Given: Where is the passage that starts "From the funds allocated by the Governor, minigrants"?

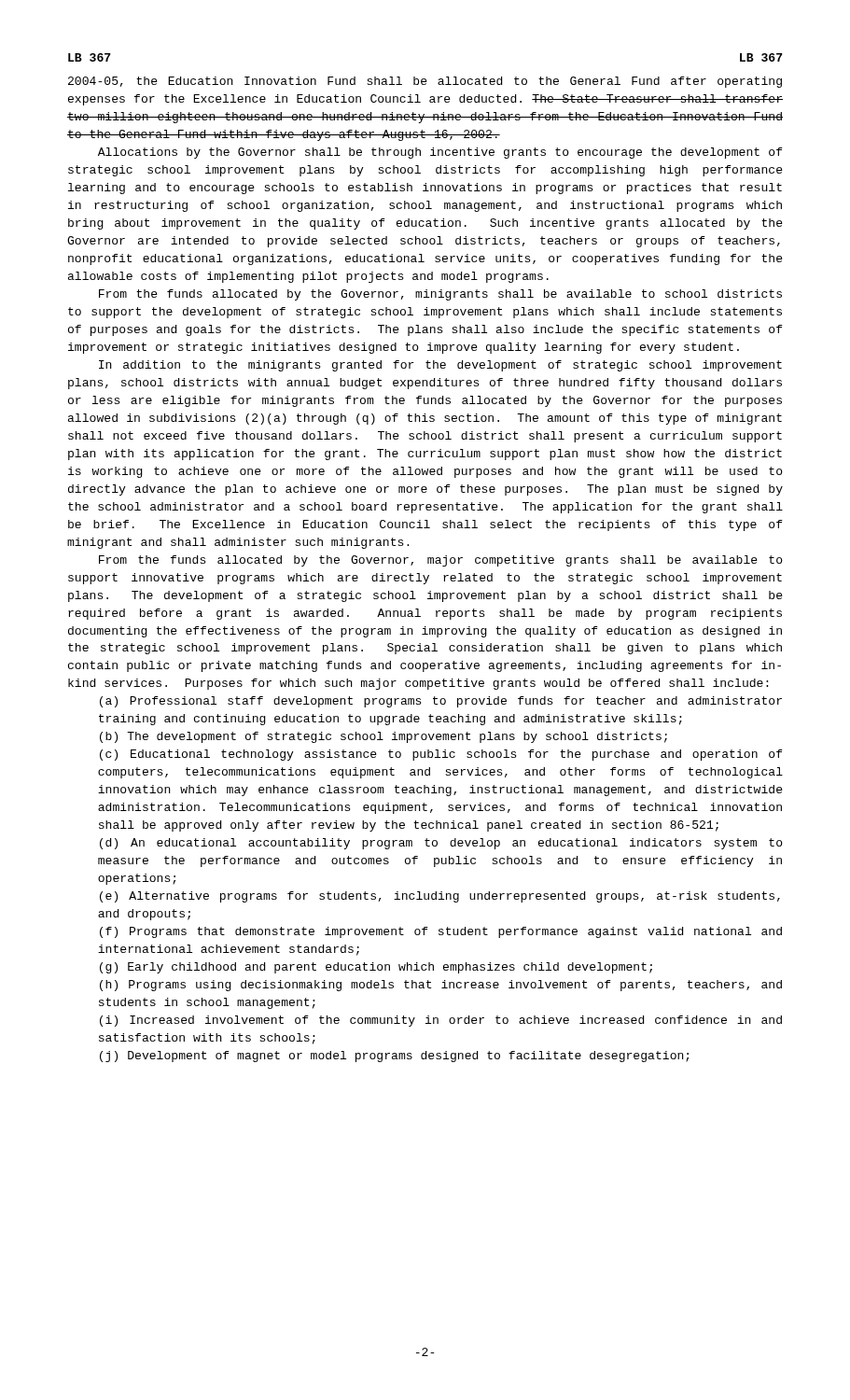Looking at the screenshot, I should click(x=425, y=322).
